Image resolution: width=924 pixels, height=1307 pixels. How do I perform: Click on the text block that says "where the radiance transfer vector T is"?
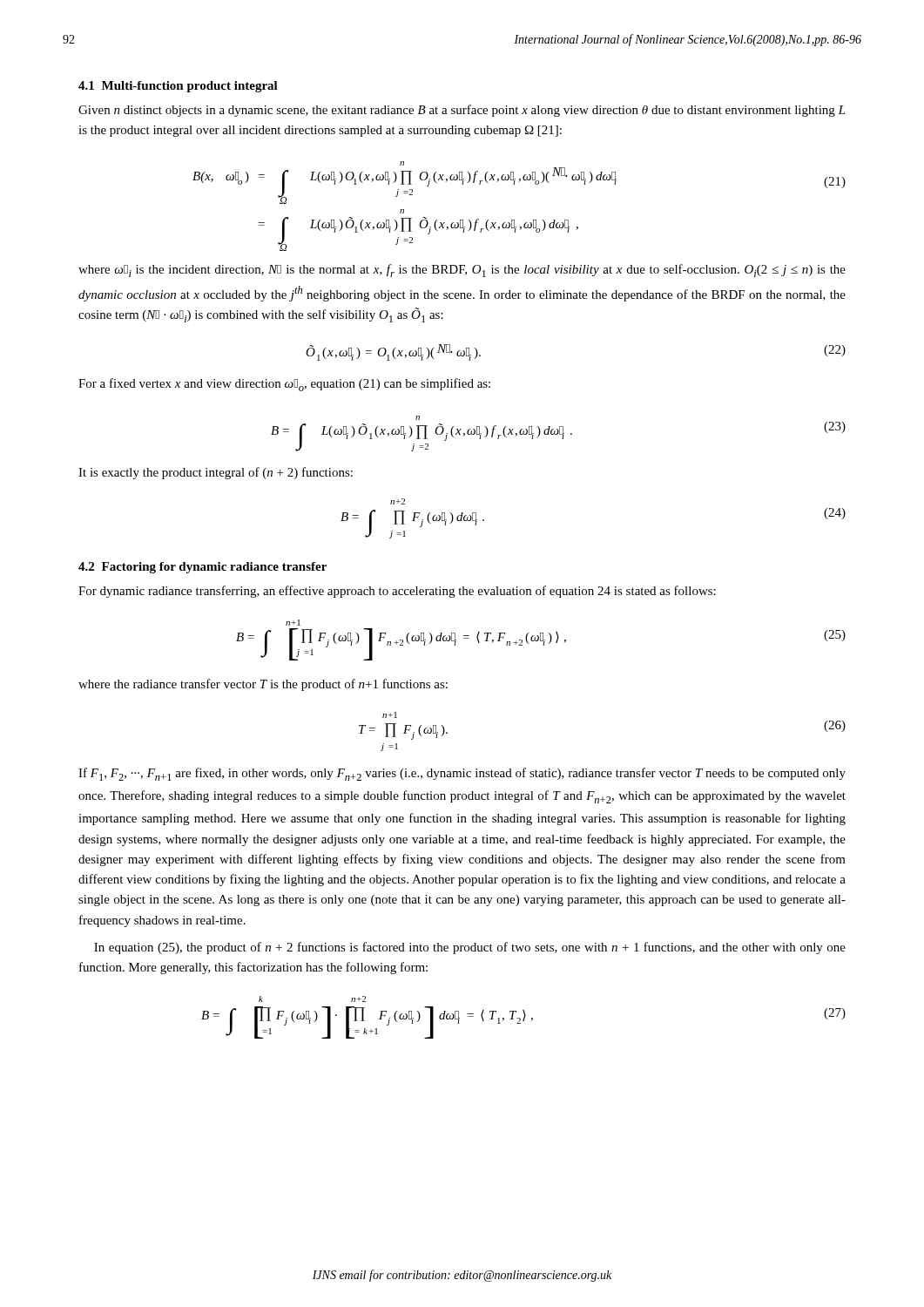click(x=263, y=684)
